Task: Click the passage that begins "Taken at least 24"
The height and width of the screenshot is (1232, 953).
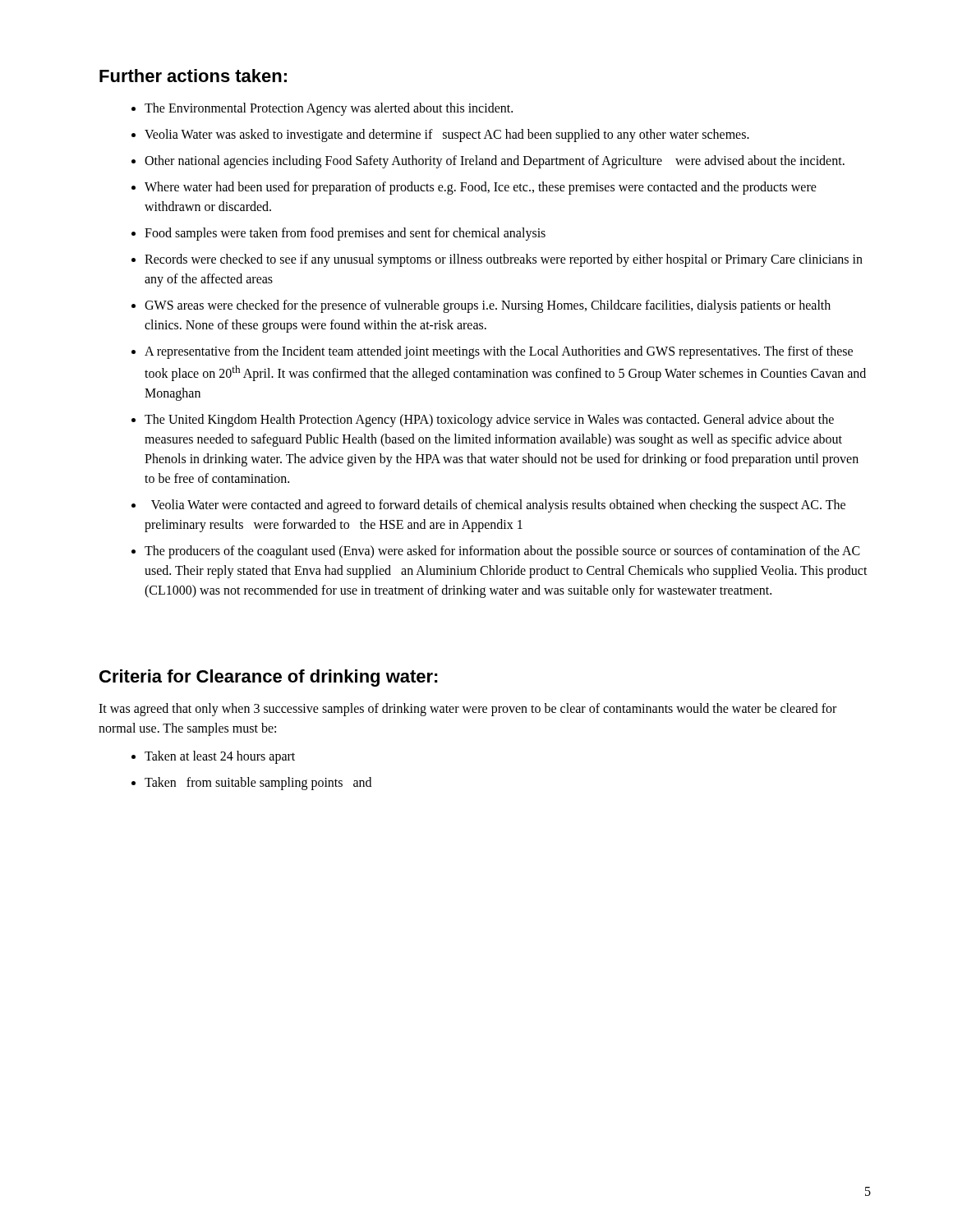Action: tap(220, 756)
